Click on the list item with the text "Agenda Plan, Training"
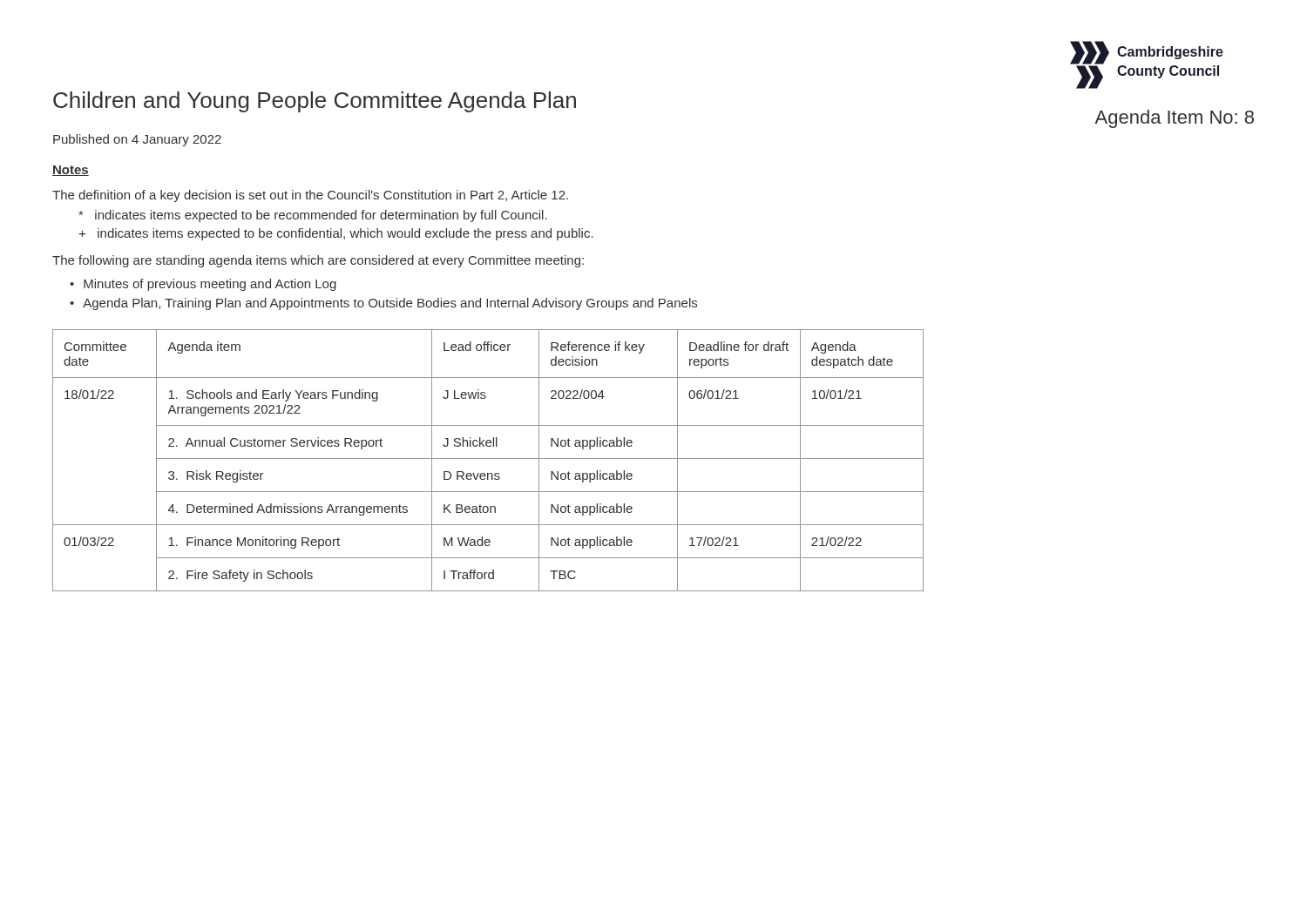This screenshot has width=1307, height=924. pos(390,303)
